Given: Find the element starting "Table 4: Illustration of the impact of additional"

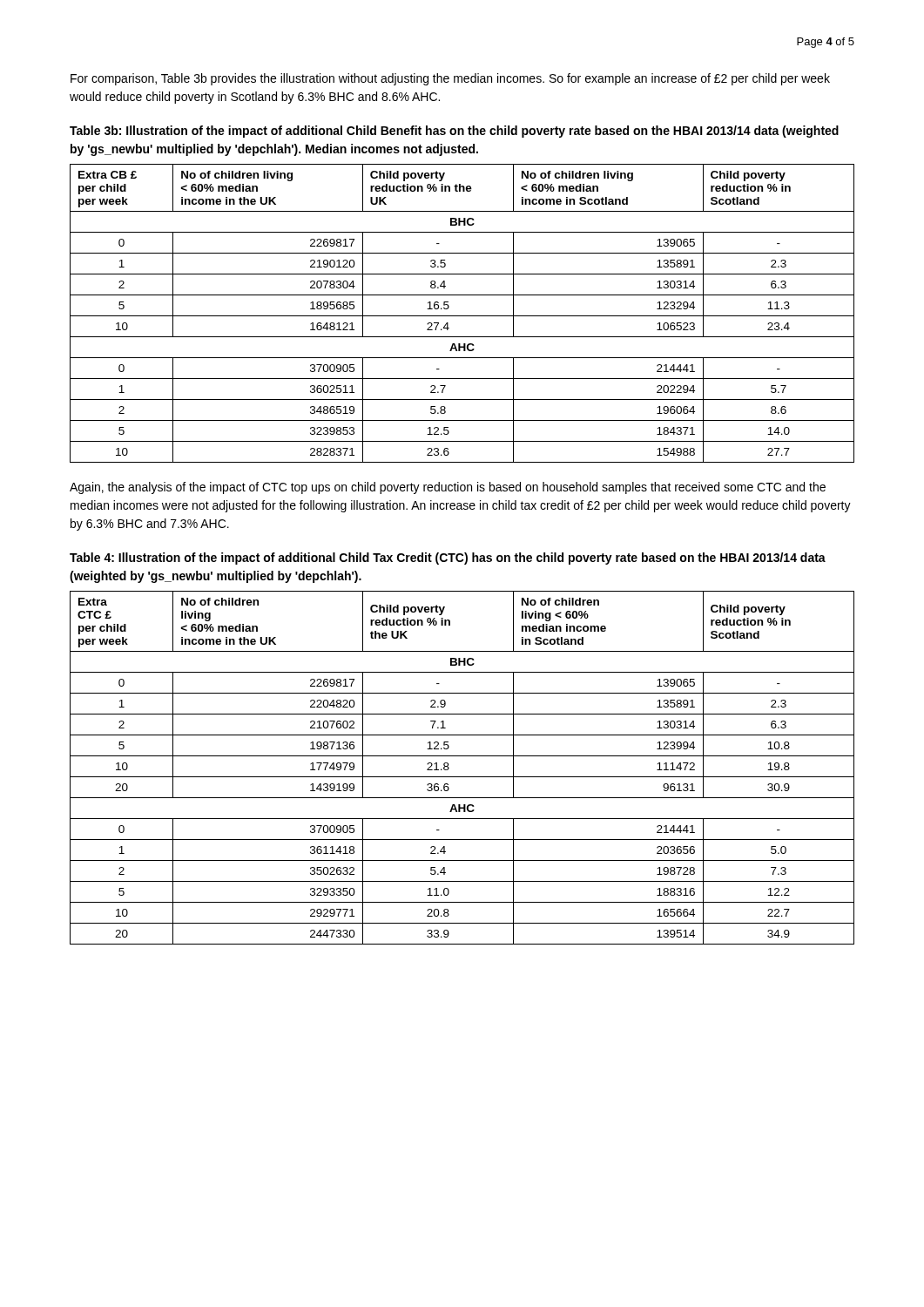Looking at the screenshot, I should [x=447, y=567].
